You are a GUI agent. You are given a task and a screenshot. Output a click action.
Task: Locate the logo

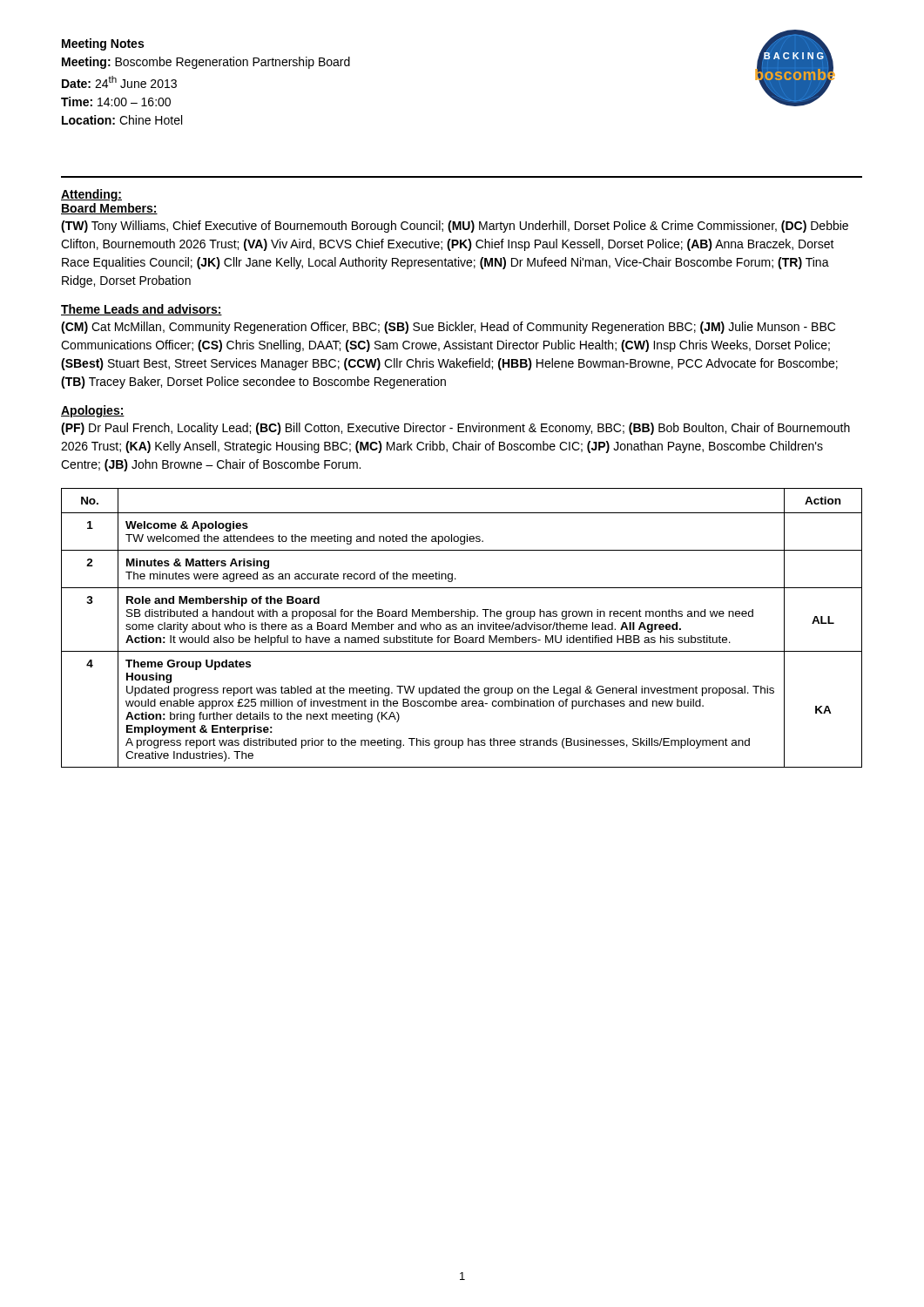796,76
